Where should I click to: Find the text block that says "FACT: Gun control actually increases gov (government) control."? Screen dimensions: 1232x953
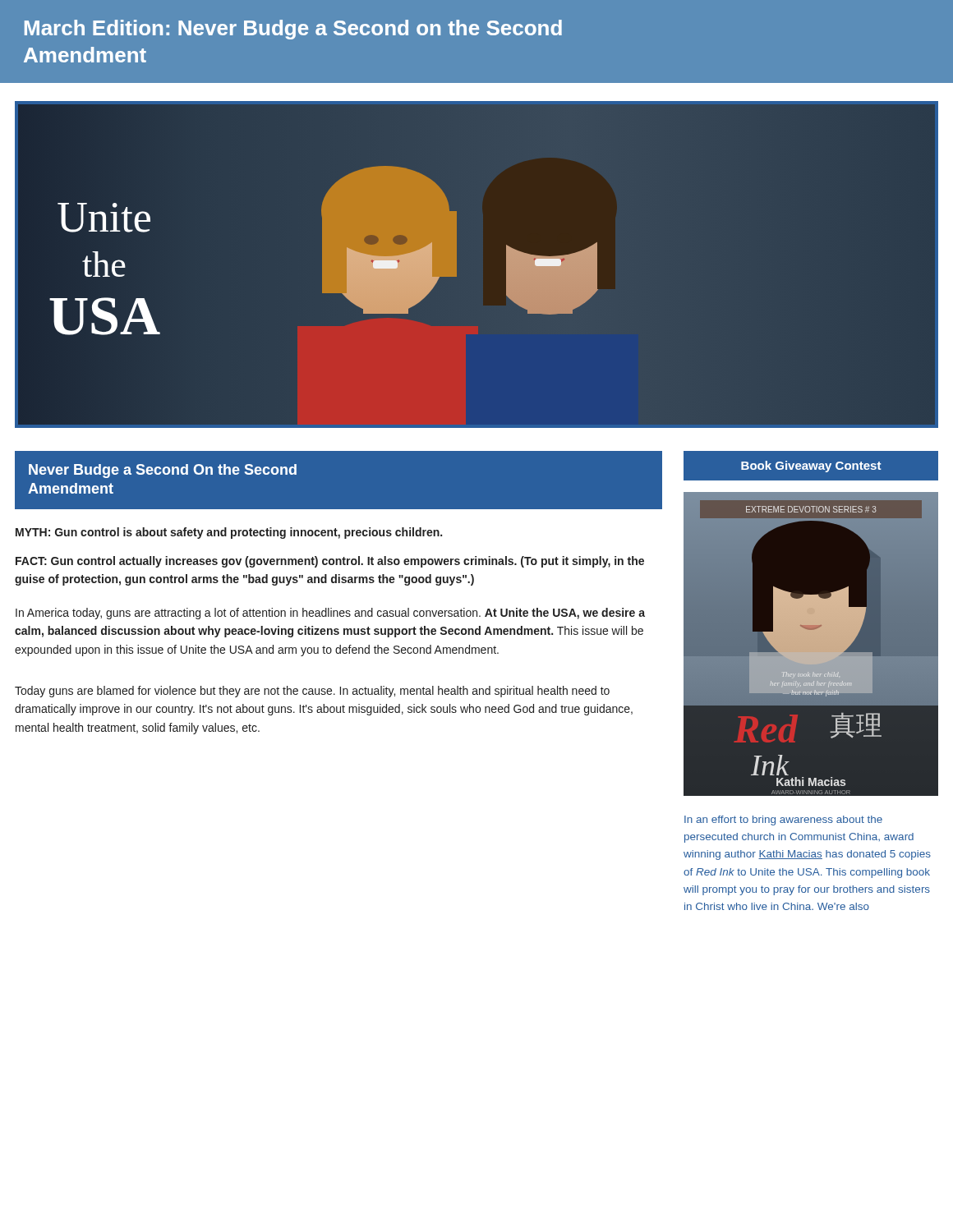click(x=330, y=570)
